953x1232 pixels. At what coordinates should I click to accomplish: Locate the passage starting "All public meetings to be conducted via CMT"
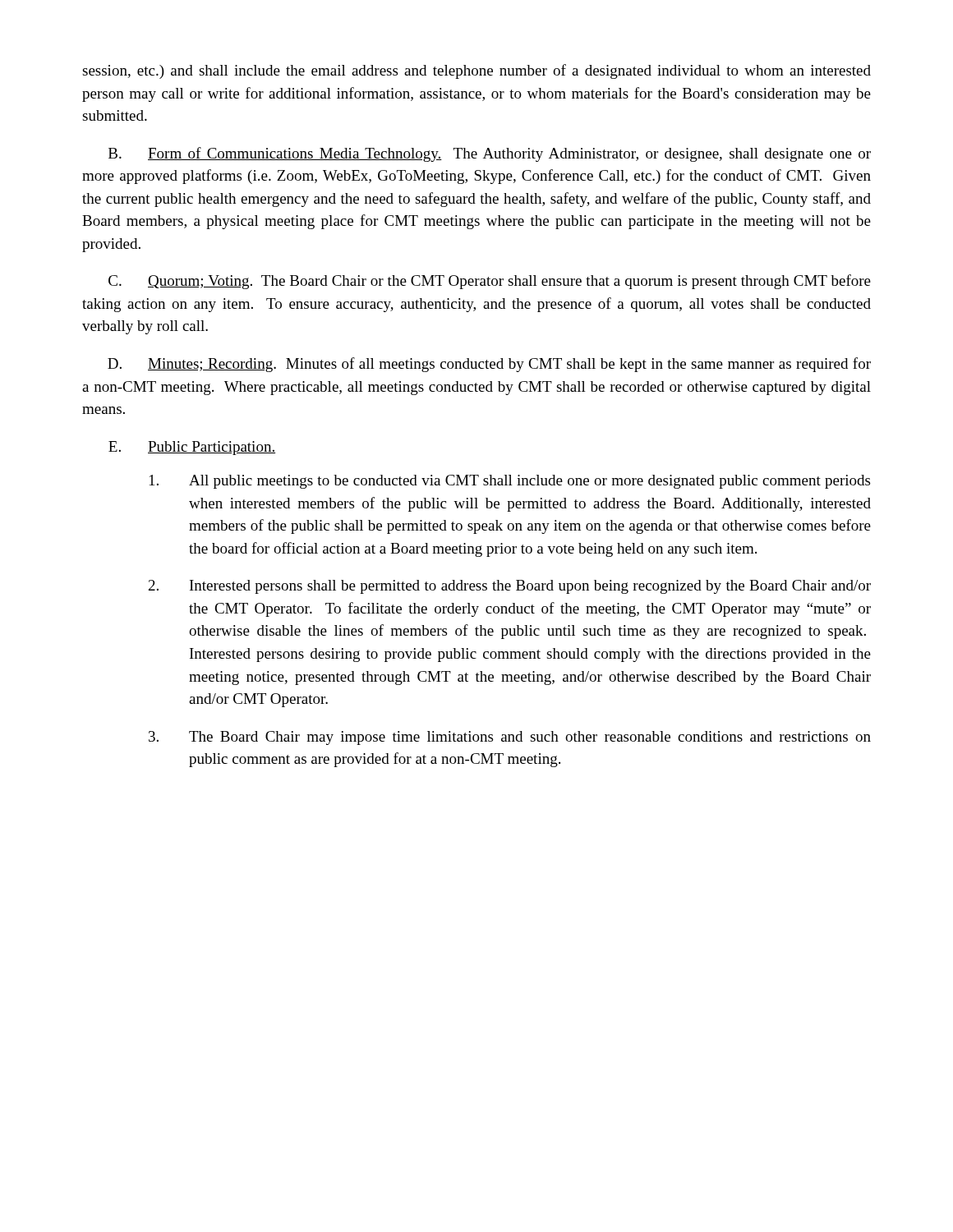[509, 514]
